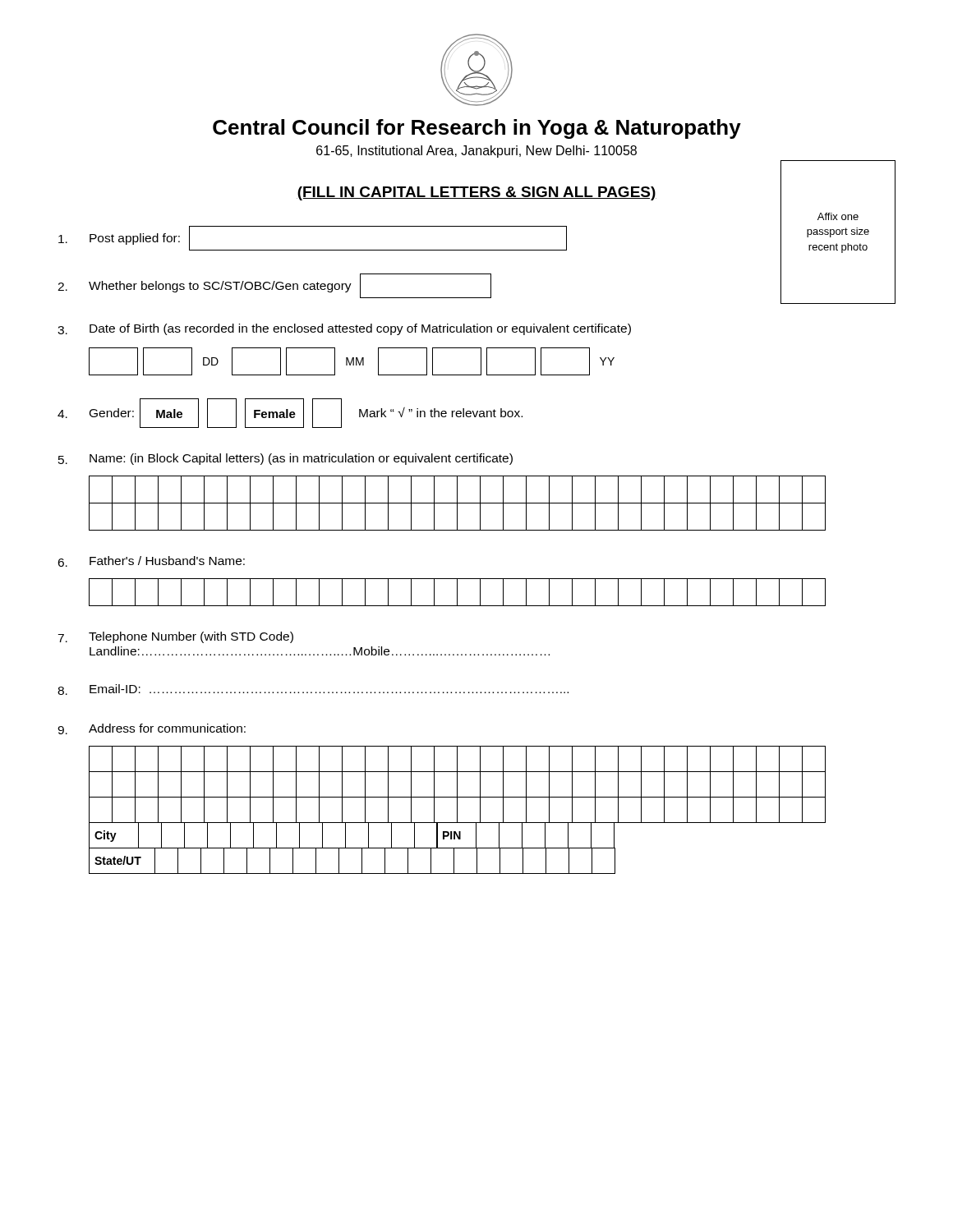Find the text starting "5. Name: (in Block"
This screenshot has height=1232, width=953.
(x=441, y=491)
